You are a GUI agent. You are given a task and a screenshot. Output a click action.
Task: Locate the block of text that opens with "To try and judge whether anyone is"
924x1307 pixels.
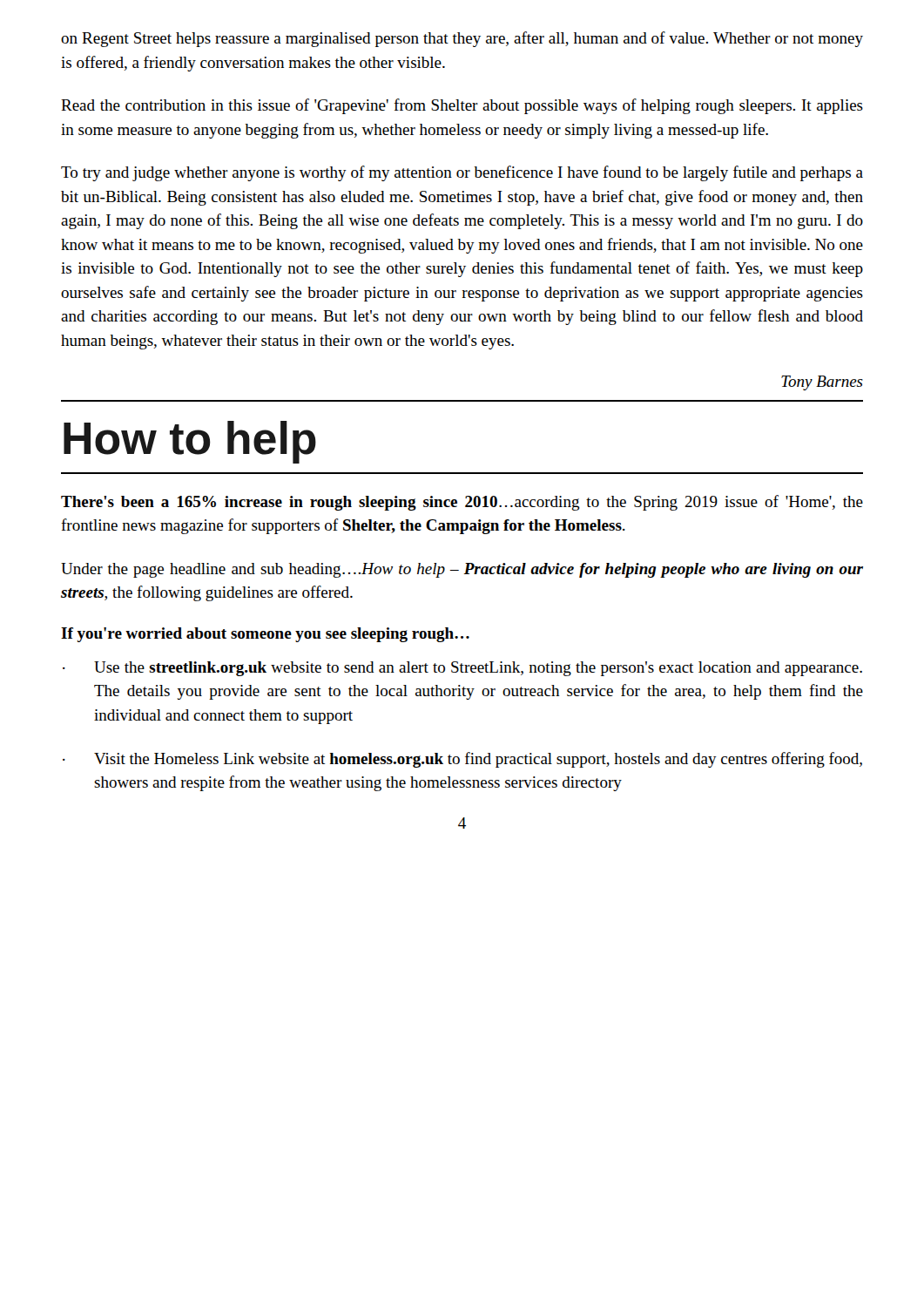pos(462,256)
